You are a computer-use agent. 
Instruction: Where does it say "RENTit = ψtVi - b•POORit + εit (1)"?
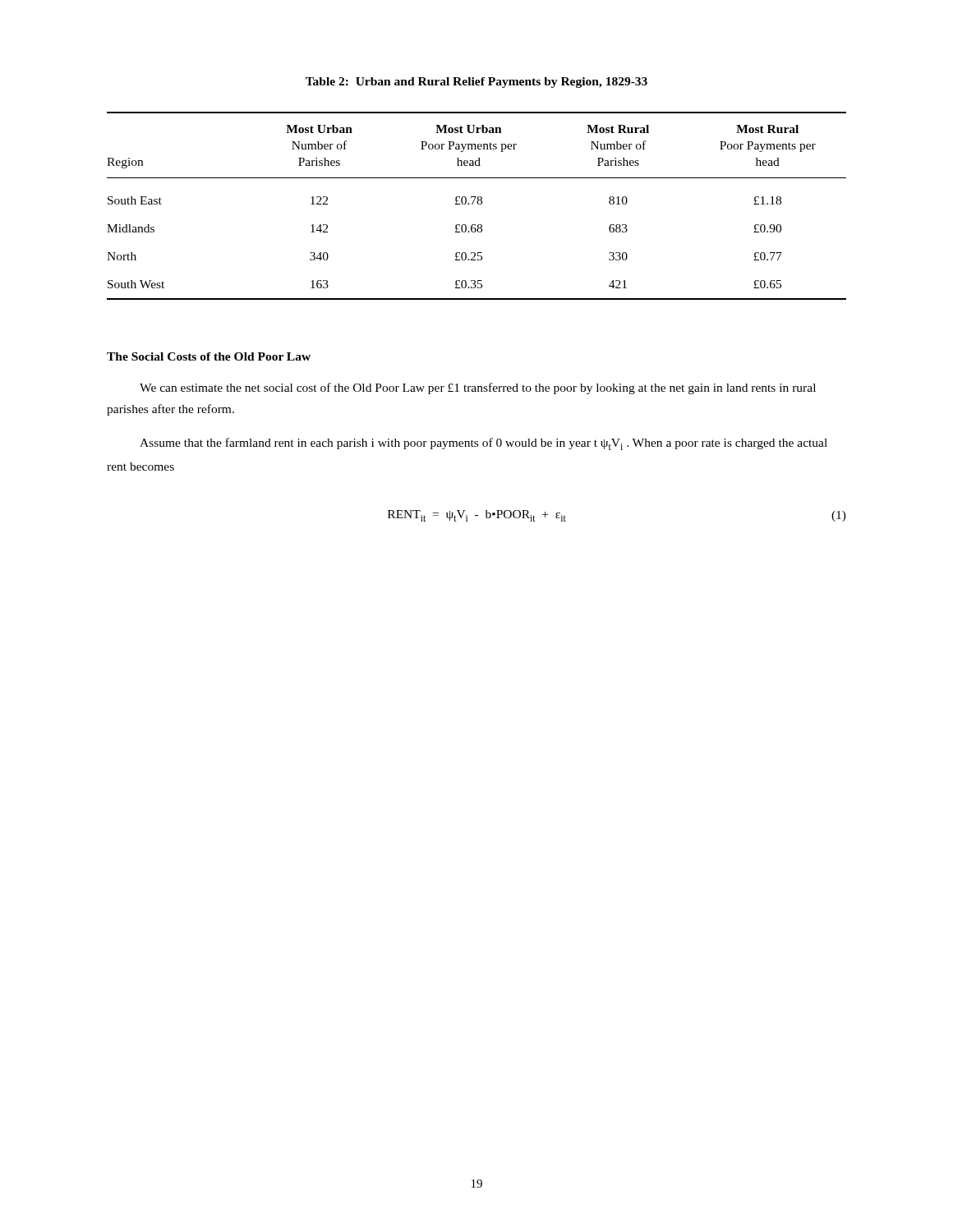[x=489, y=517]
